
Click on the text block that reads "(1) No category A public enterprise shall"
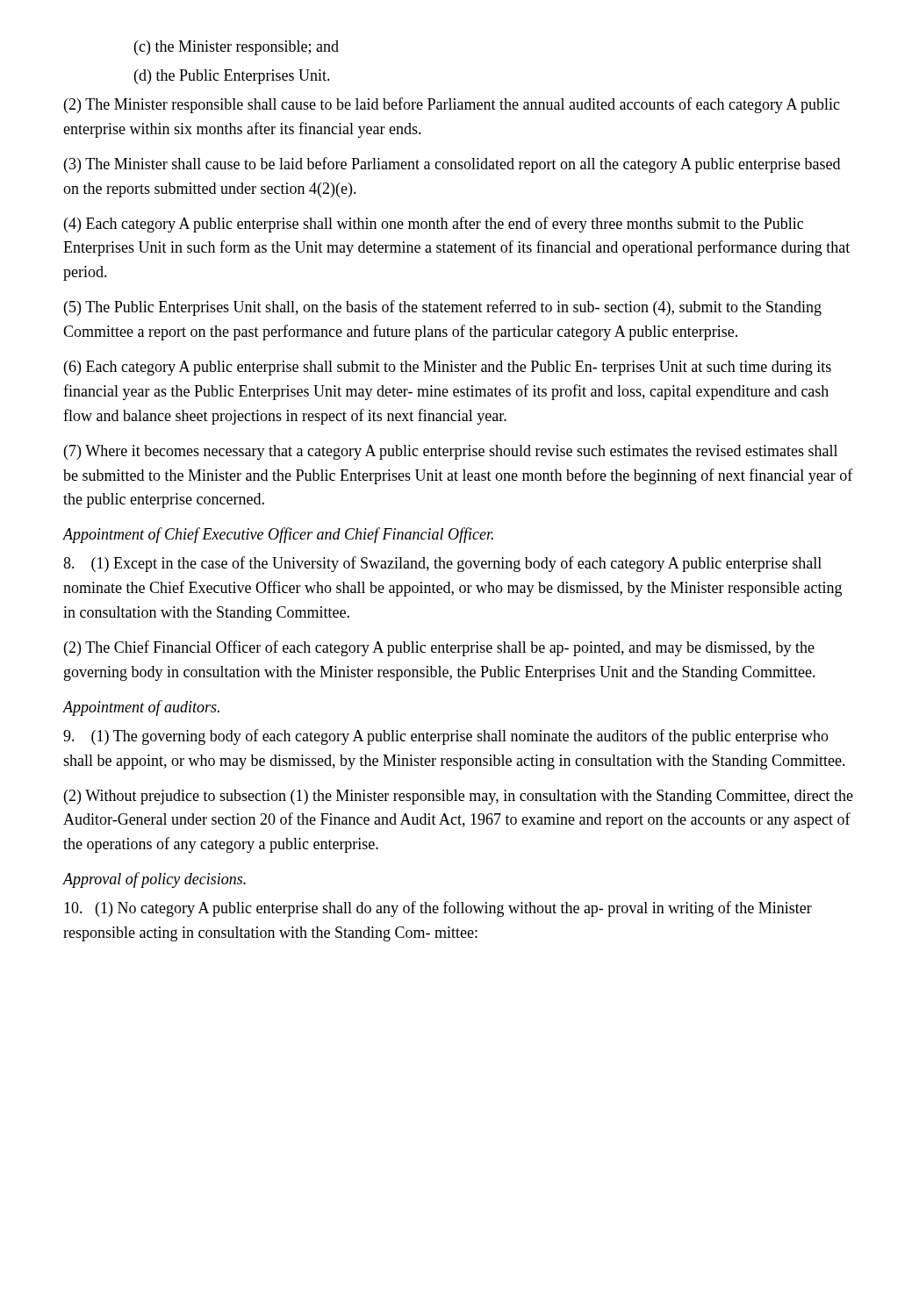click(437, 920)
